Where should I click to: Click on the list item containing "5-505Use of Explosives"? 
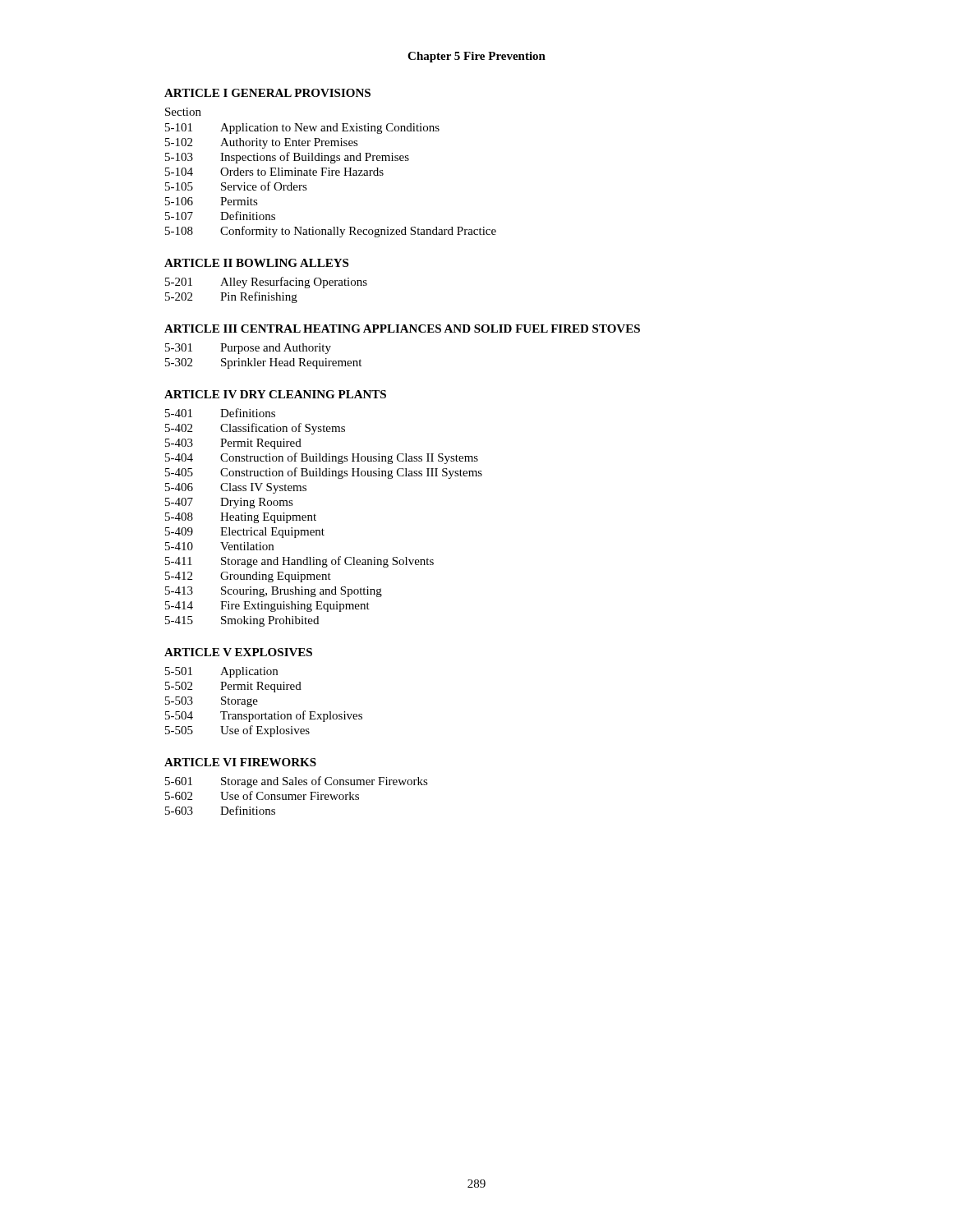(237, 731)
